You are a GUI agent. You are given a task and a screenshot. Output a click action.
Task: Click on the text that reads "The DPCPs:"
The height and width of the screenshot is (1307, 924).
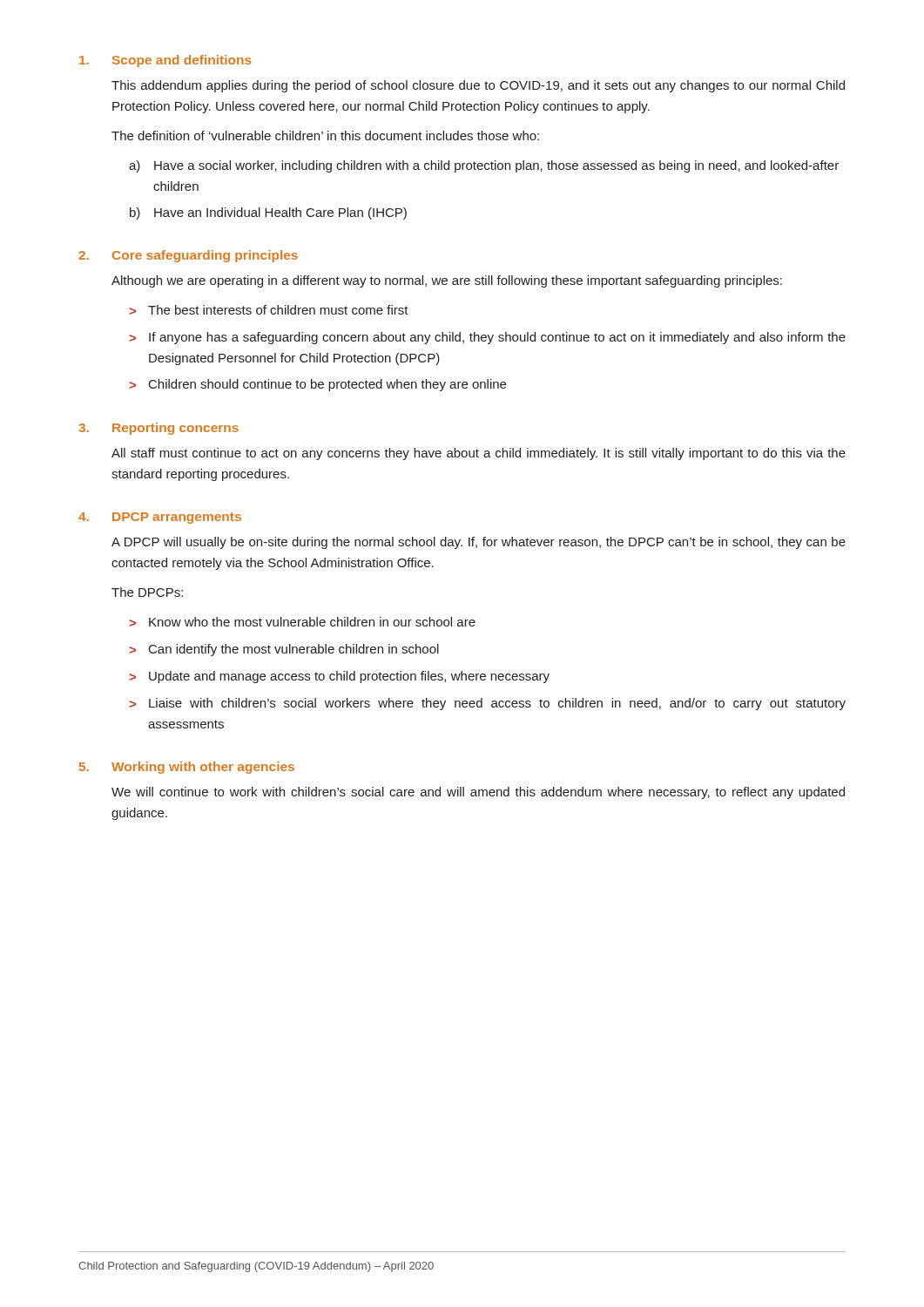click(148, 592)
